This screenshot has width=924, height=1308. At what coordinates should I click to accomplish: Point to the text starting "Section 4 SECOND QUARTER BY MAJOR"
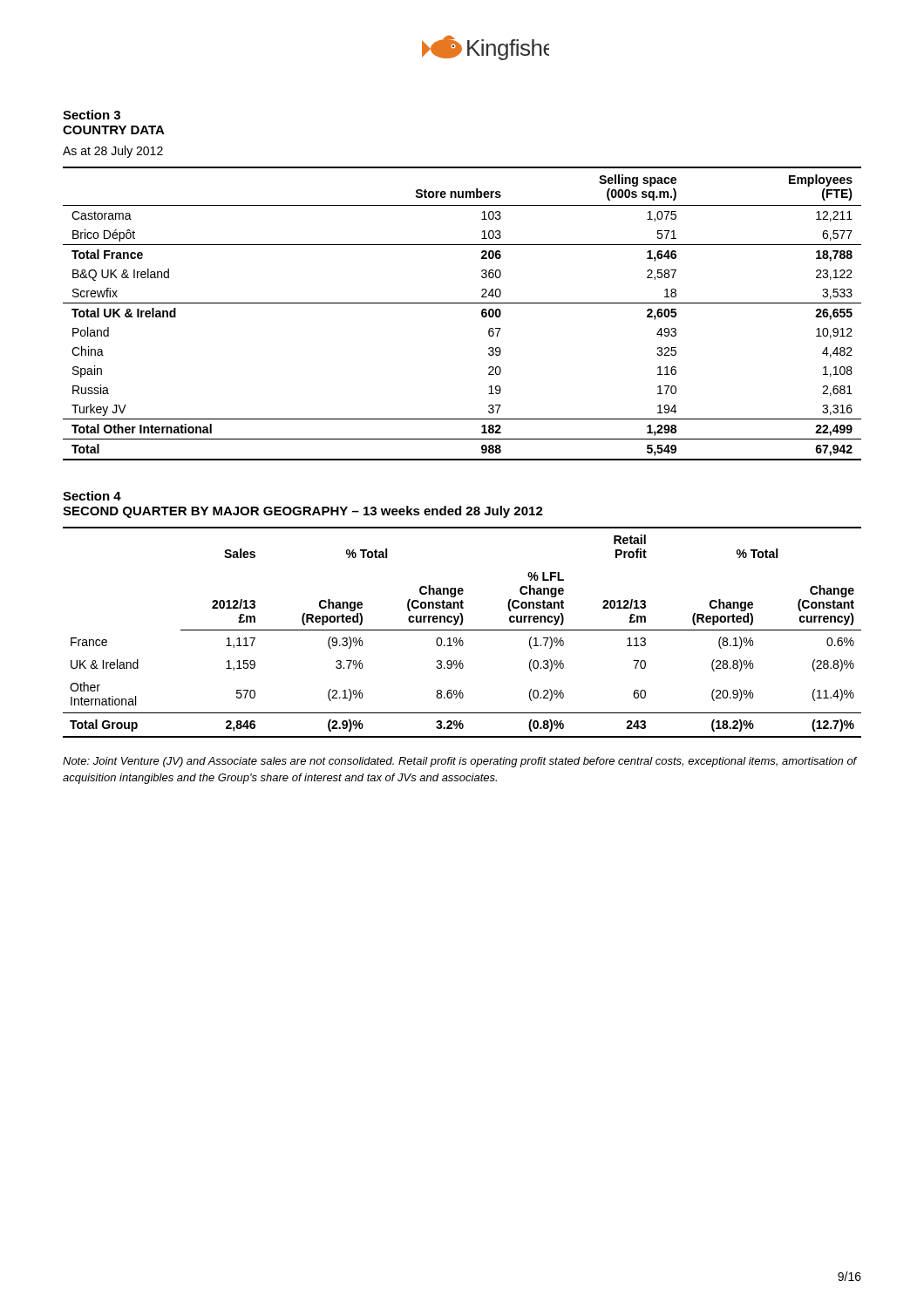point(462,503)
